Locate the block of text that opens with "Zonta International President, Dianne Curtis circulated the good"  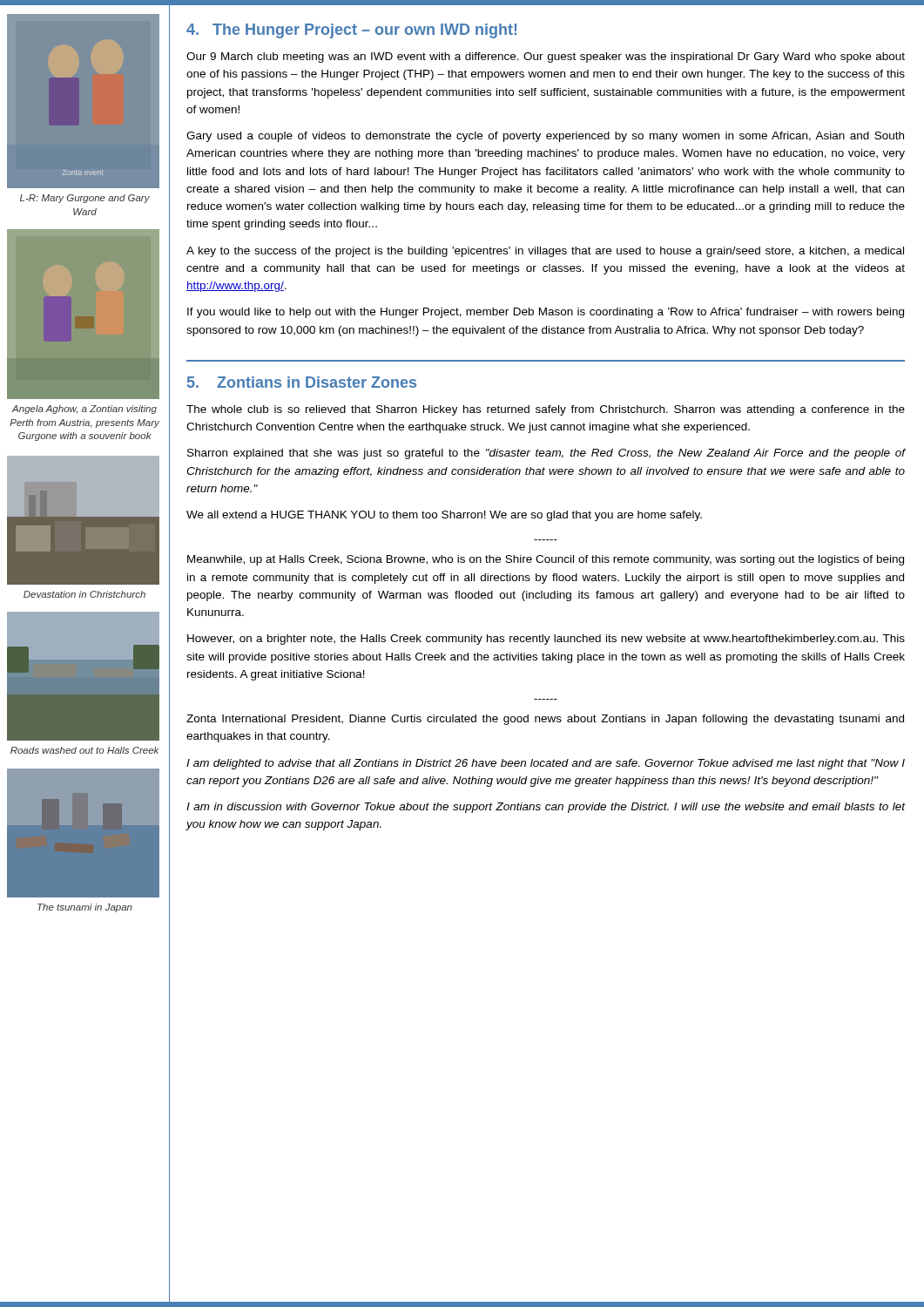(546, 727)
